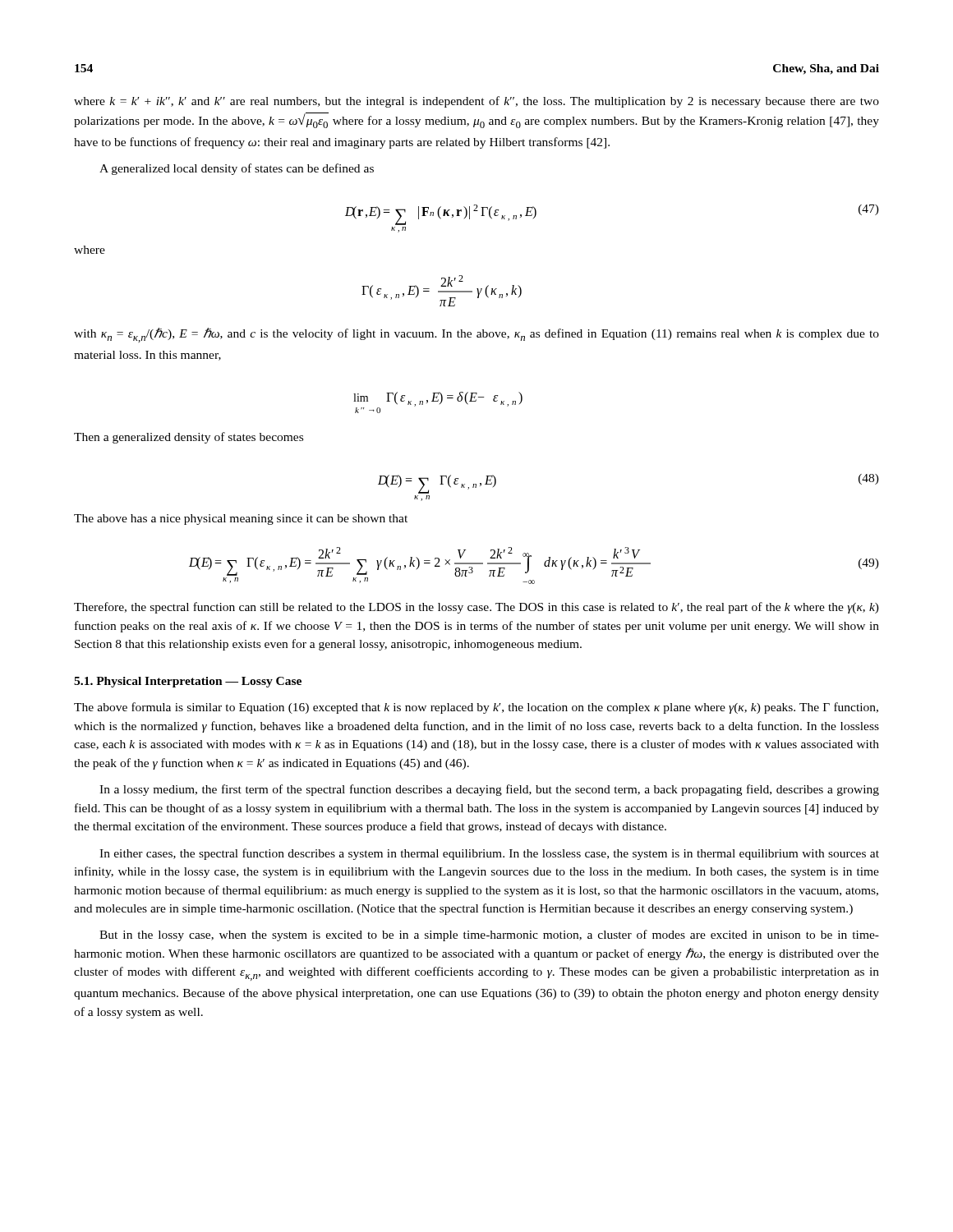This screenshot has width=953, height=1232.
Task: Locate the element starting "Therefore, the spectral function can still"
Action: click(476, 626)
